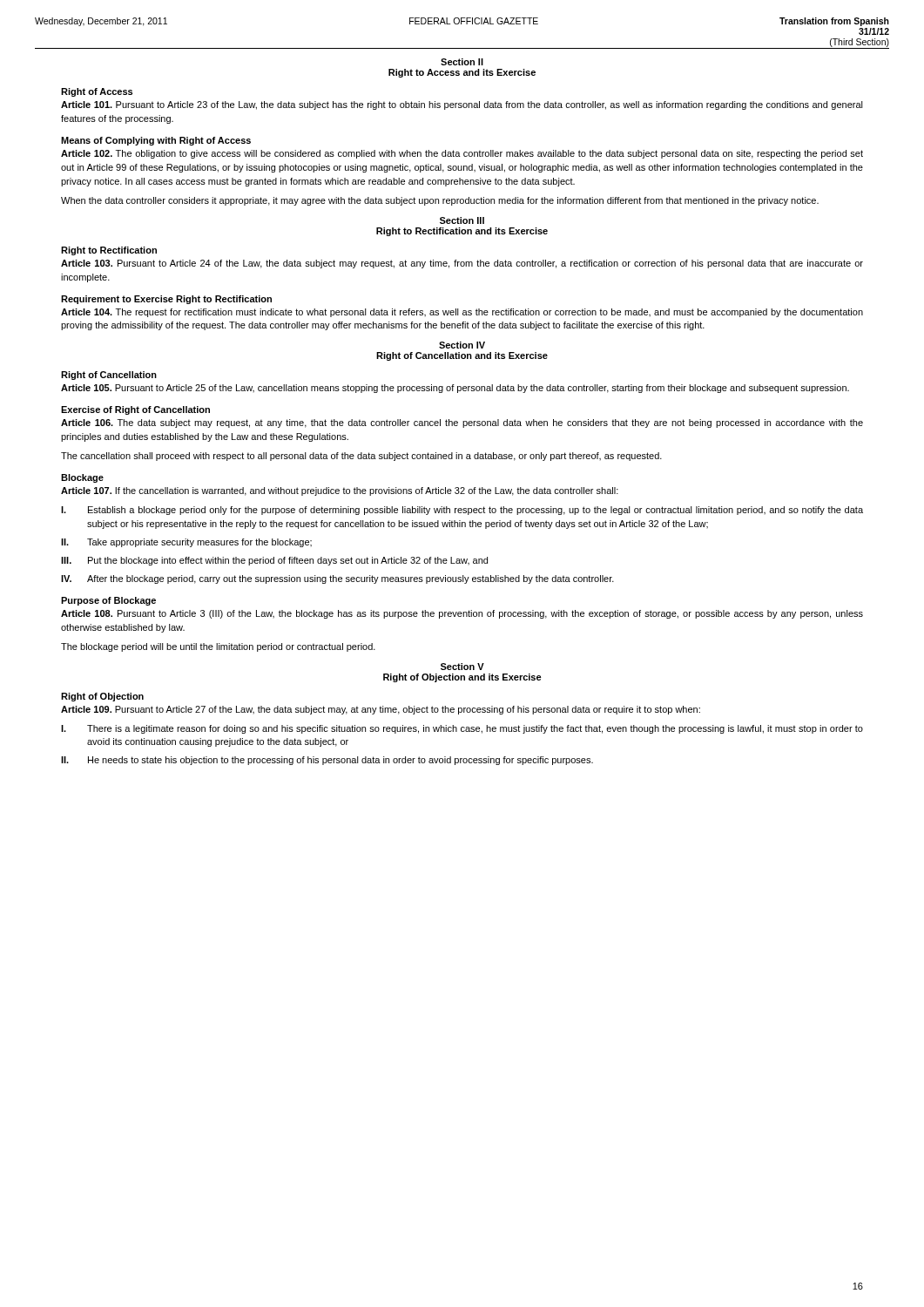Select the text block that reads "Article 105. Pursuant to Article"
Image resolution: width=924 pixels, height=1307 pixels.
click(455, 388)
